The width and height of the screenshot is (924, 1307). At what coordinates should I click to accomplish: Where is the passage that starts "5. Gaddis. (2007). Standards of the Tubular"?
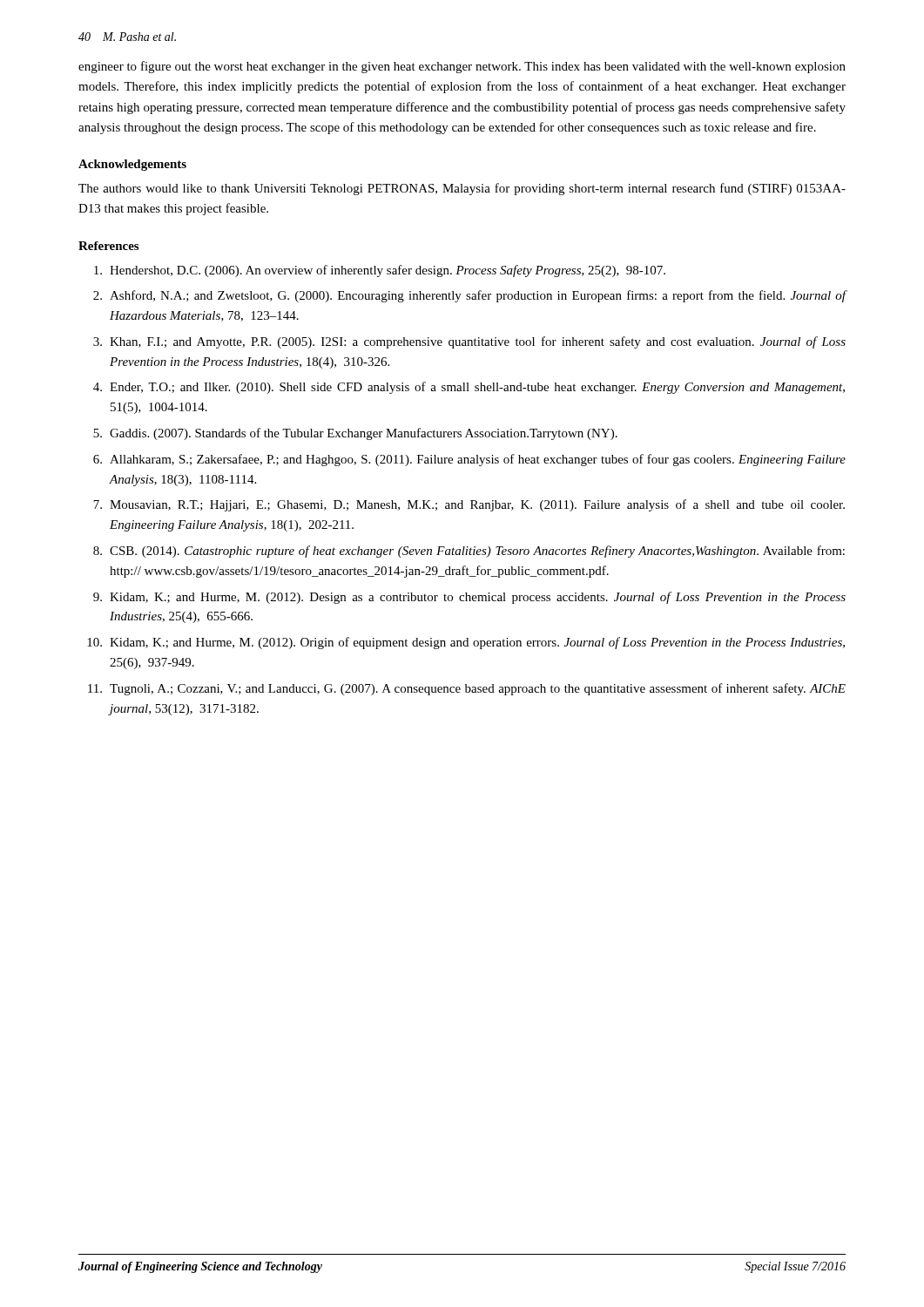pyautogui.click(x=462, y=433)
